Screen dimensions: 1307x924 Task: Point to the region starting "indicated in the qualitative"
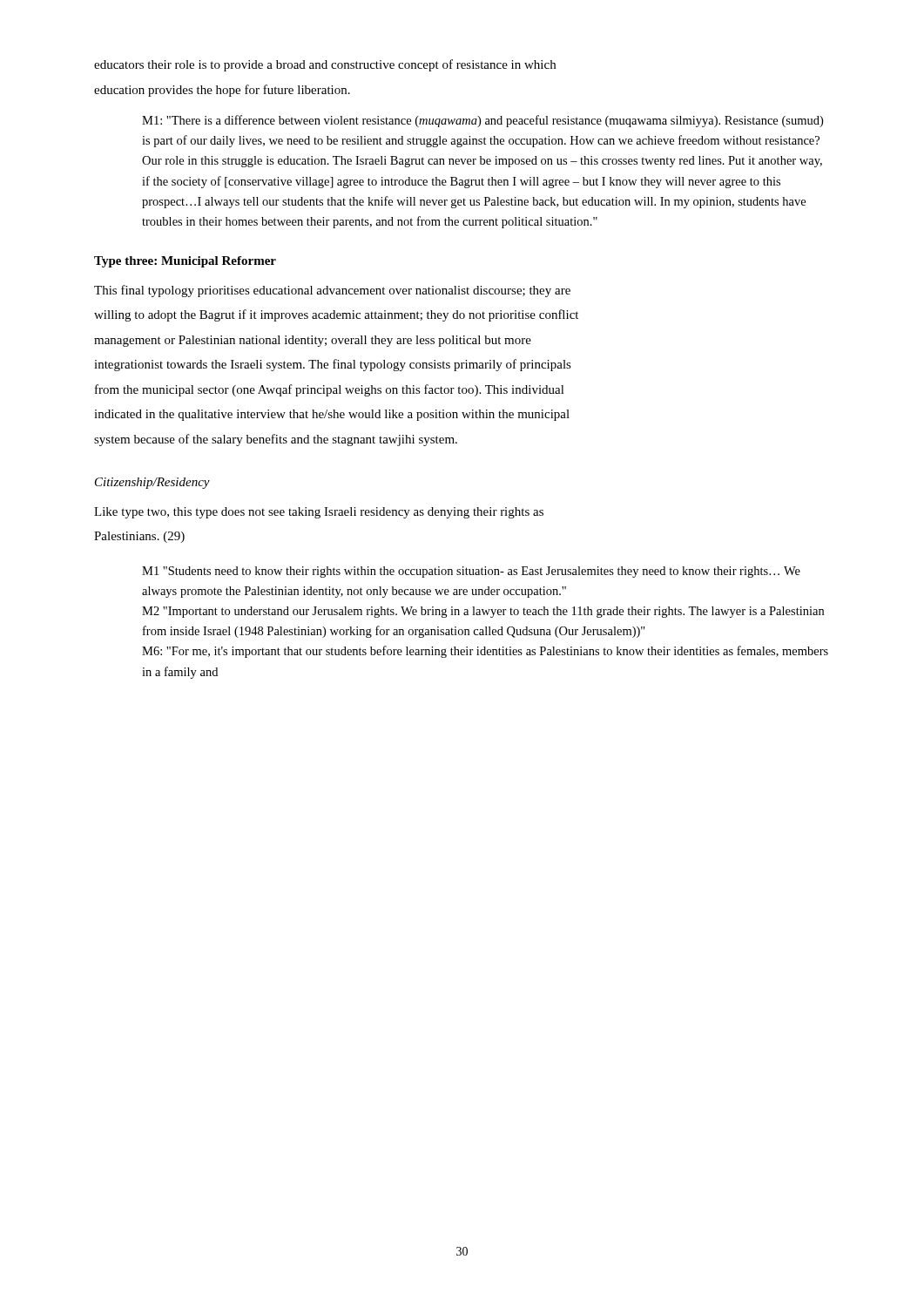click(332, 414)
